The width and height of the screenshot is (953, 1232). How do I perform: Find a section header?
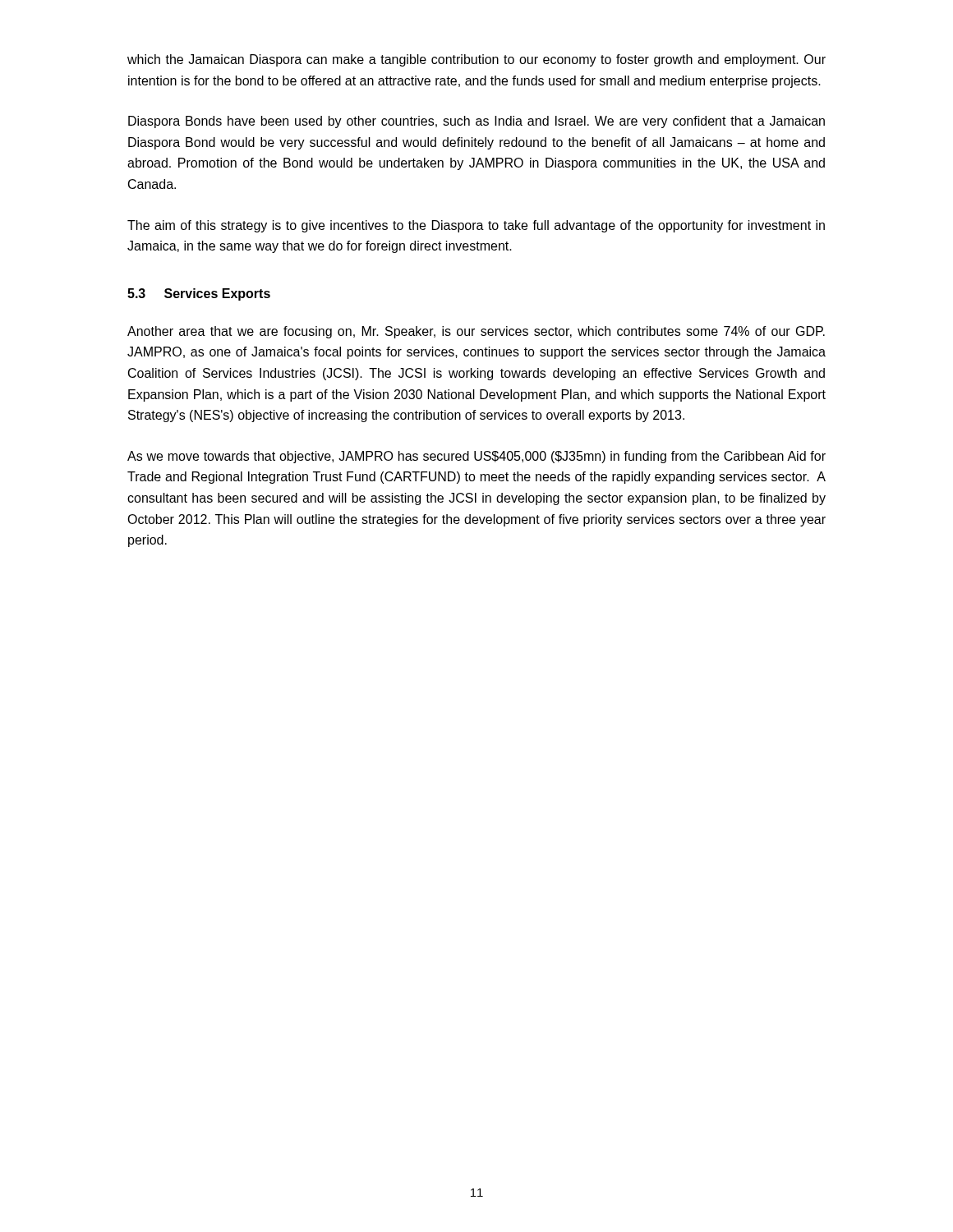[x=199, y=293]
